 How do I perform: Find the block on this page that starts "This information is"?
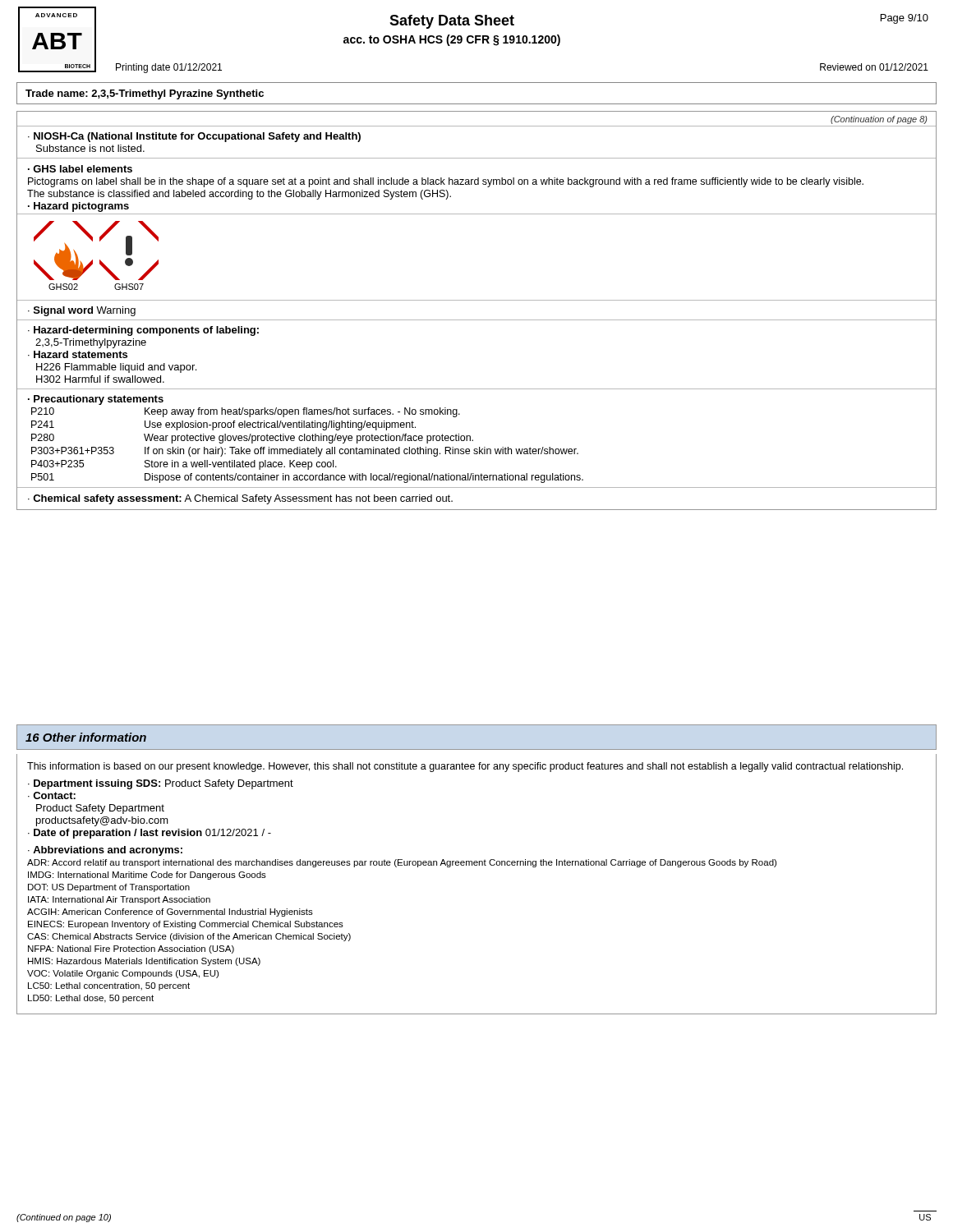pyautogui.click(x=465, y=766)
